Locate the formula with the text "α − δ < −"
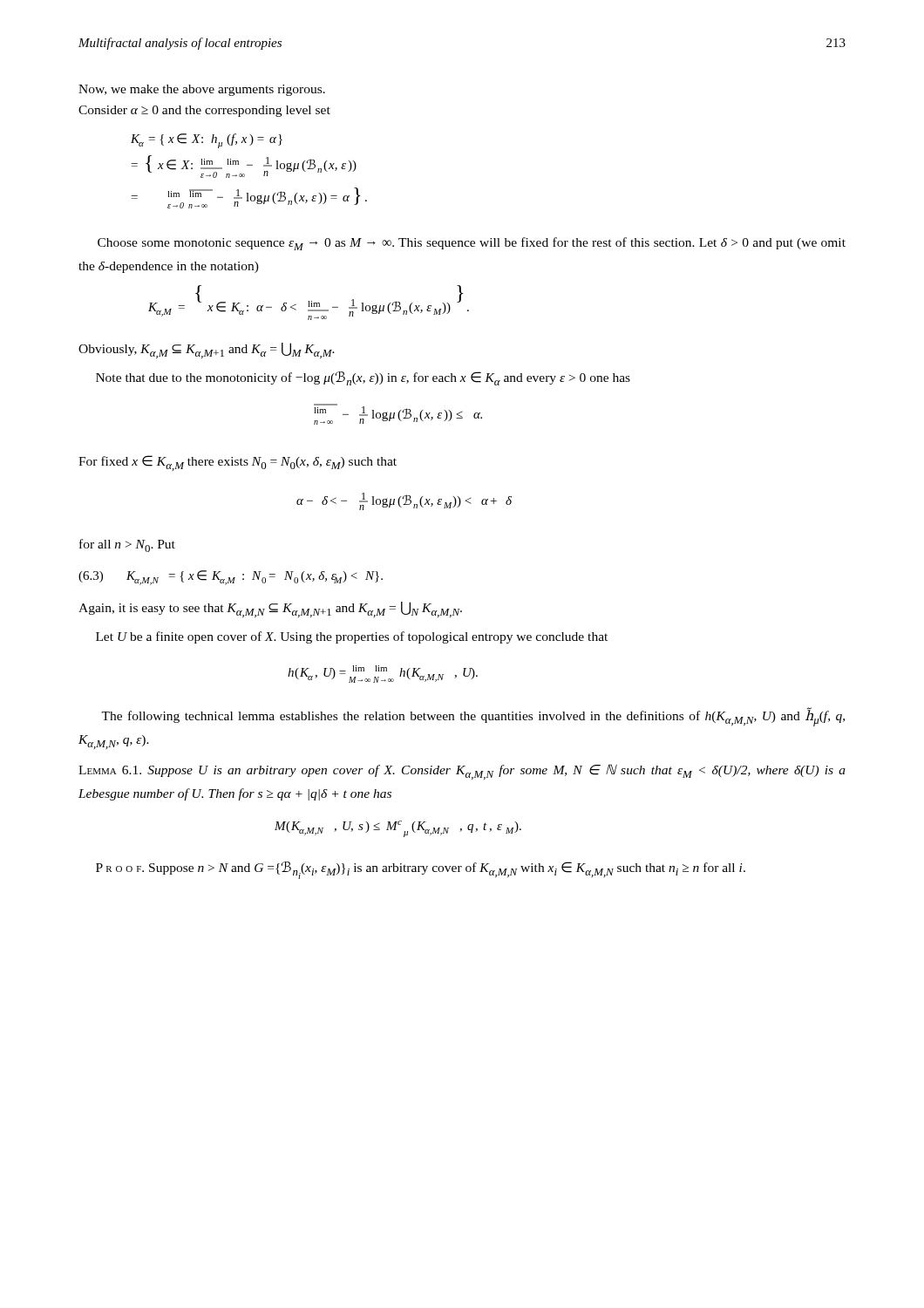The width and height of the screenshot is (924, 1308). click(462, 500)
